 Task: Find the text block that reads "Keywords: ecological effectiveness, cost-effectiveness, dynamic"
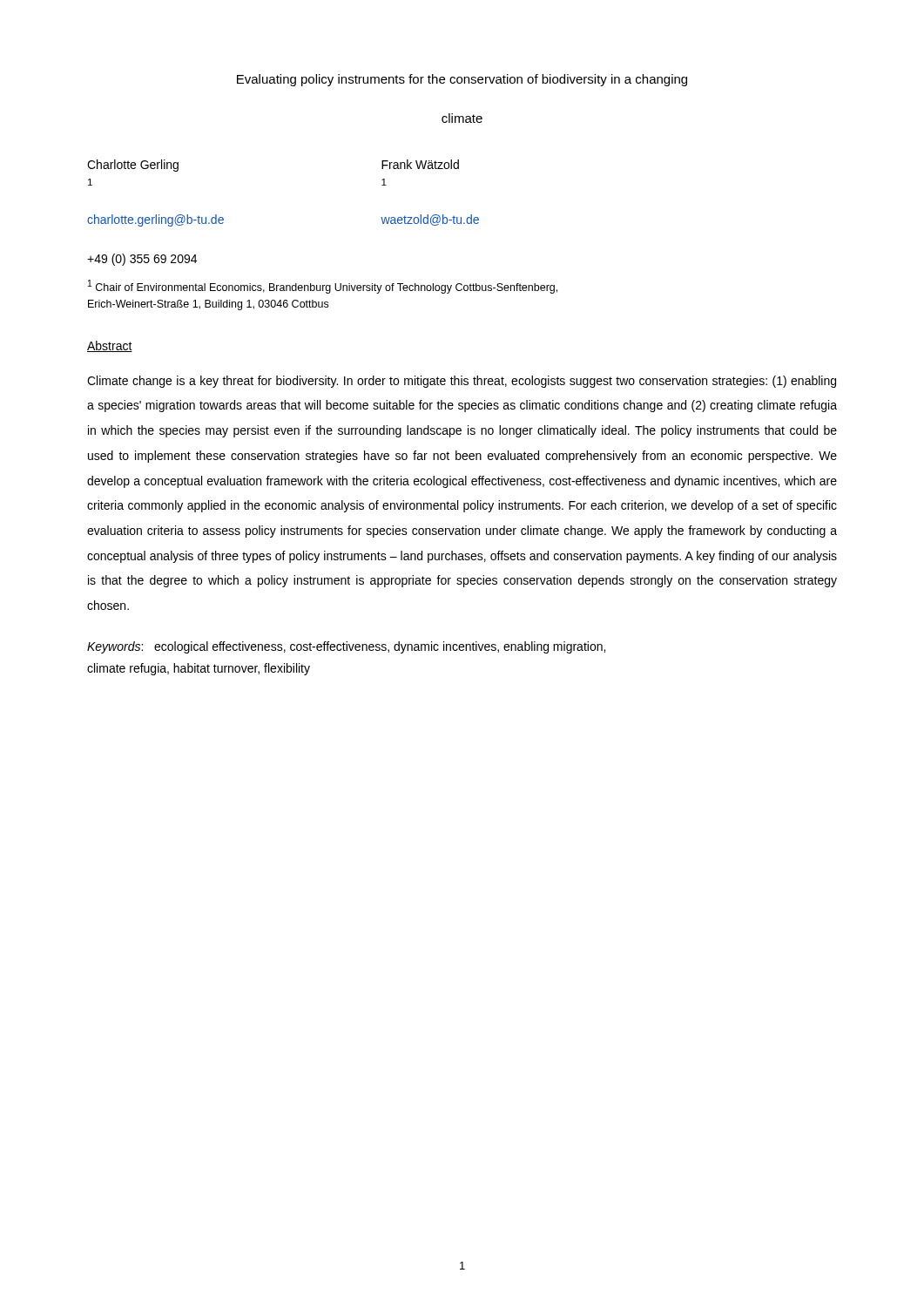click(x=347, y=657)
